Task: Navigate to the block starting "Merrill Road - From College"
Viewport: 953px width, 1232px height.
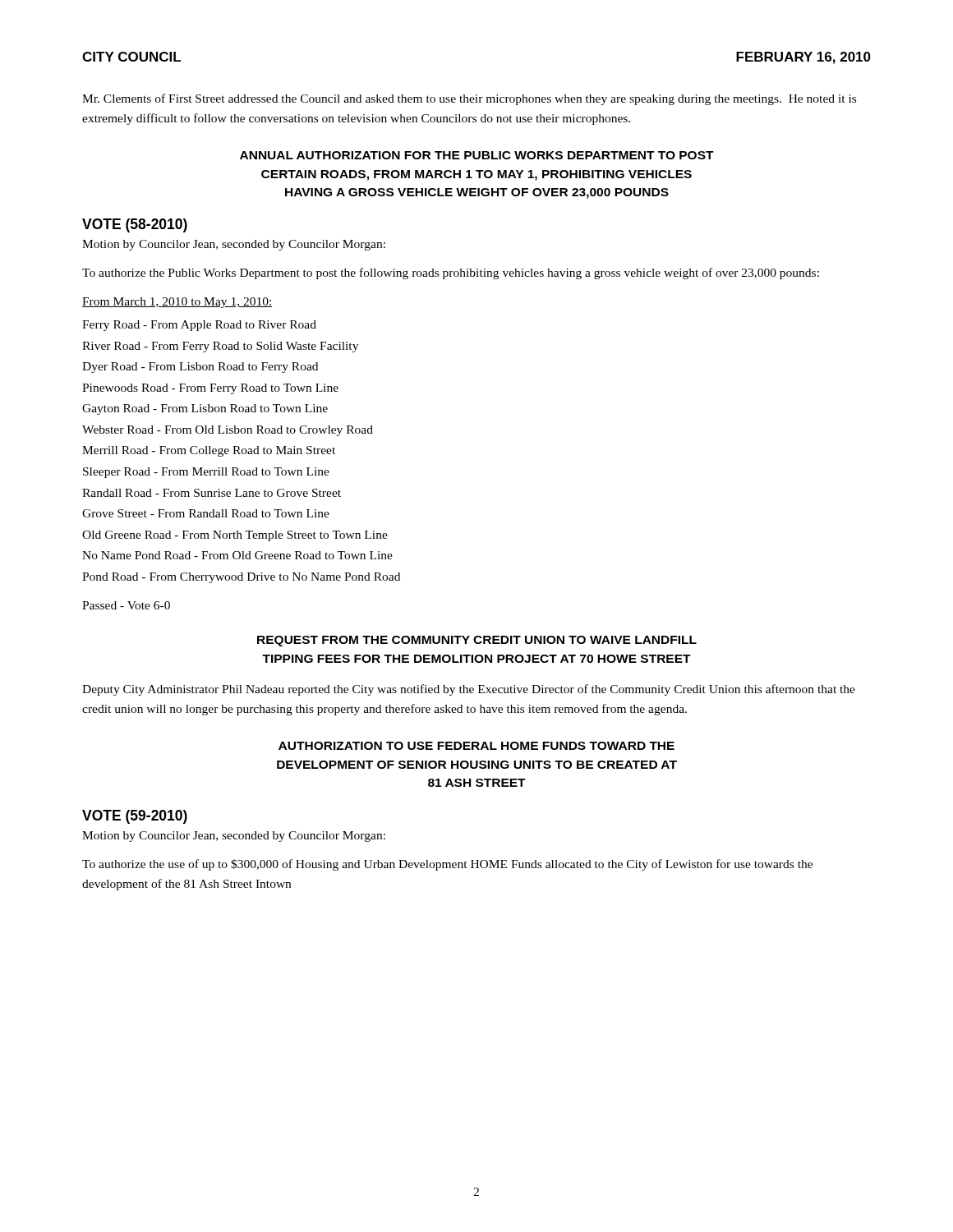Action: pos(209,450)
